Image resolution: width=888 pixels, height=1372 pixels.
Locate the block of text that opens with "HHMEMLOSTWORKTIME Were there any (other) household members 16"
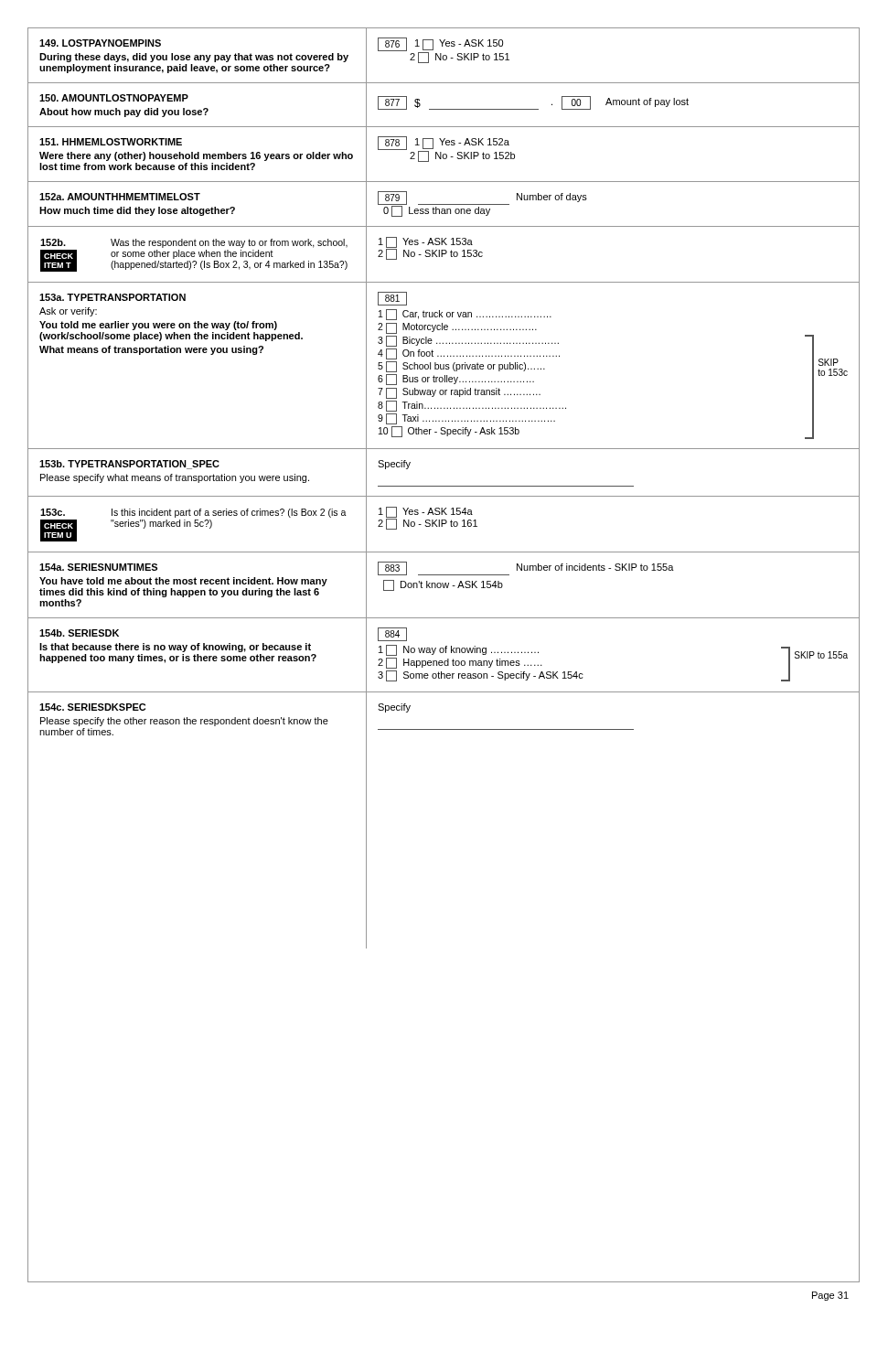[444, 154]
